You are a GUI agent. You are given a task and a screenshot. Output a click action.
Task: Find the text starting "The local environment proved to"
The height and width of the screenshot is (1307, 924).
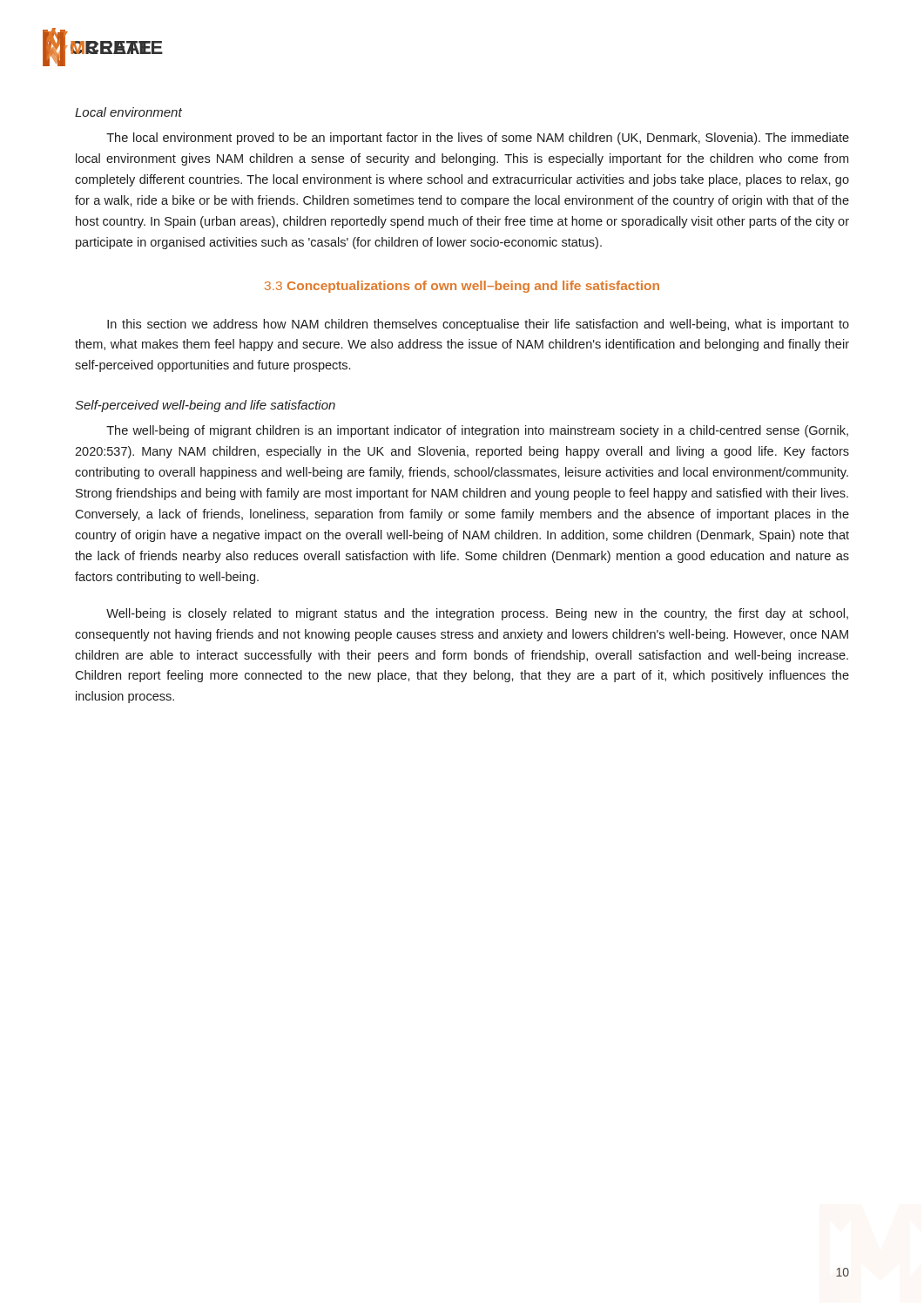coord(462,190)
